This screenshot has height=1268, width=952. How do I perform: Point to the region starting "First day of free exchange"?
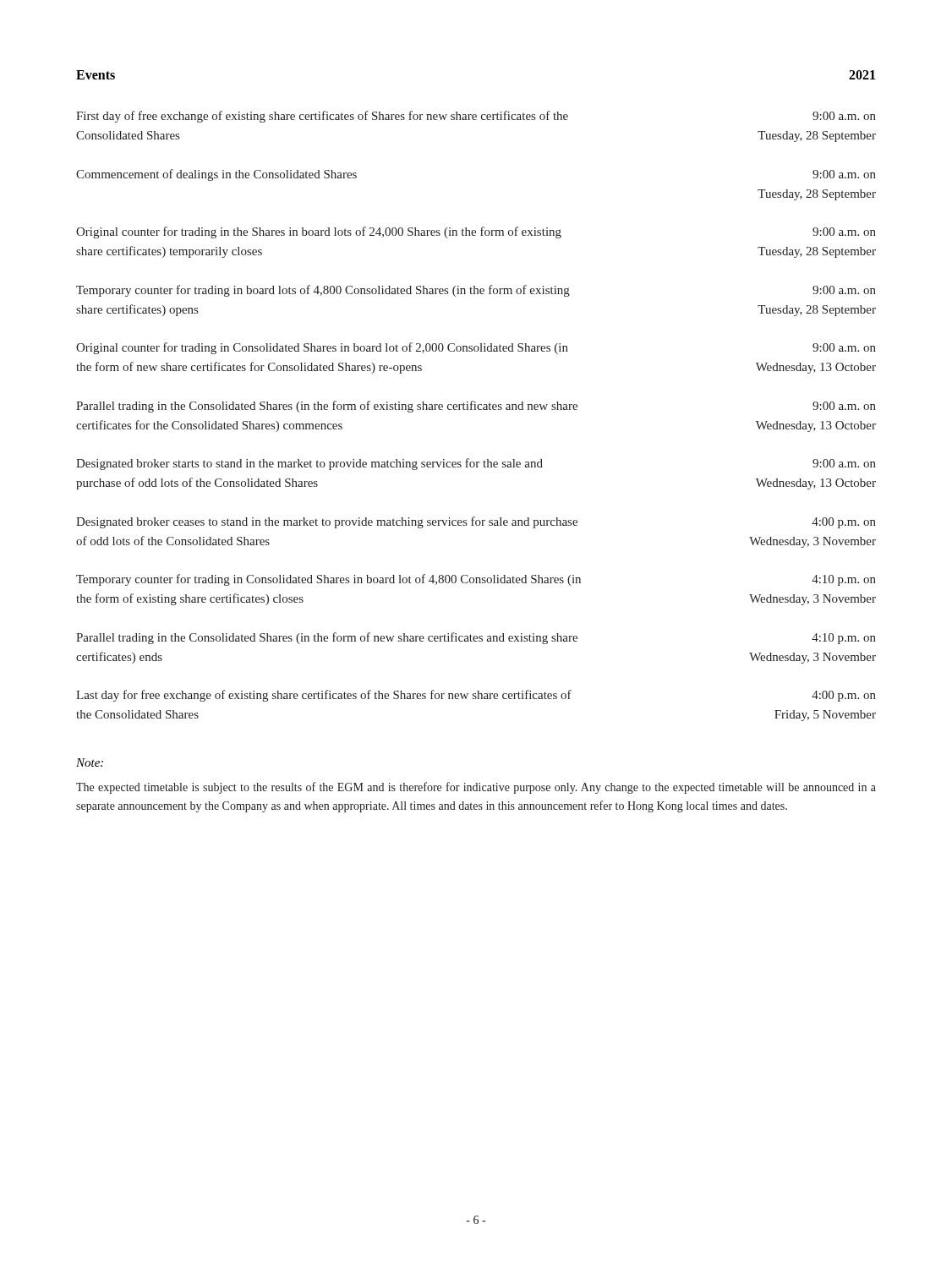tap(476, 126)
